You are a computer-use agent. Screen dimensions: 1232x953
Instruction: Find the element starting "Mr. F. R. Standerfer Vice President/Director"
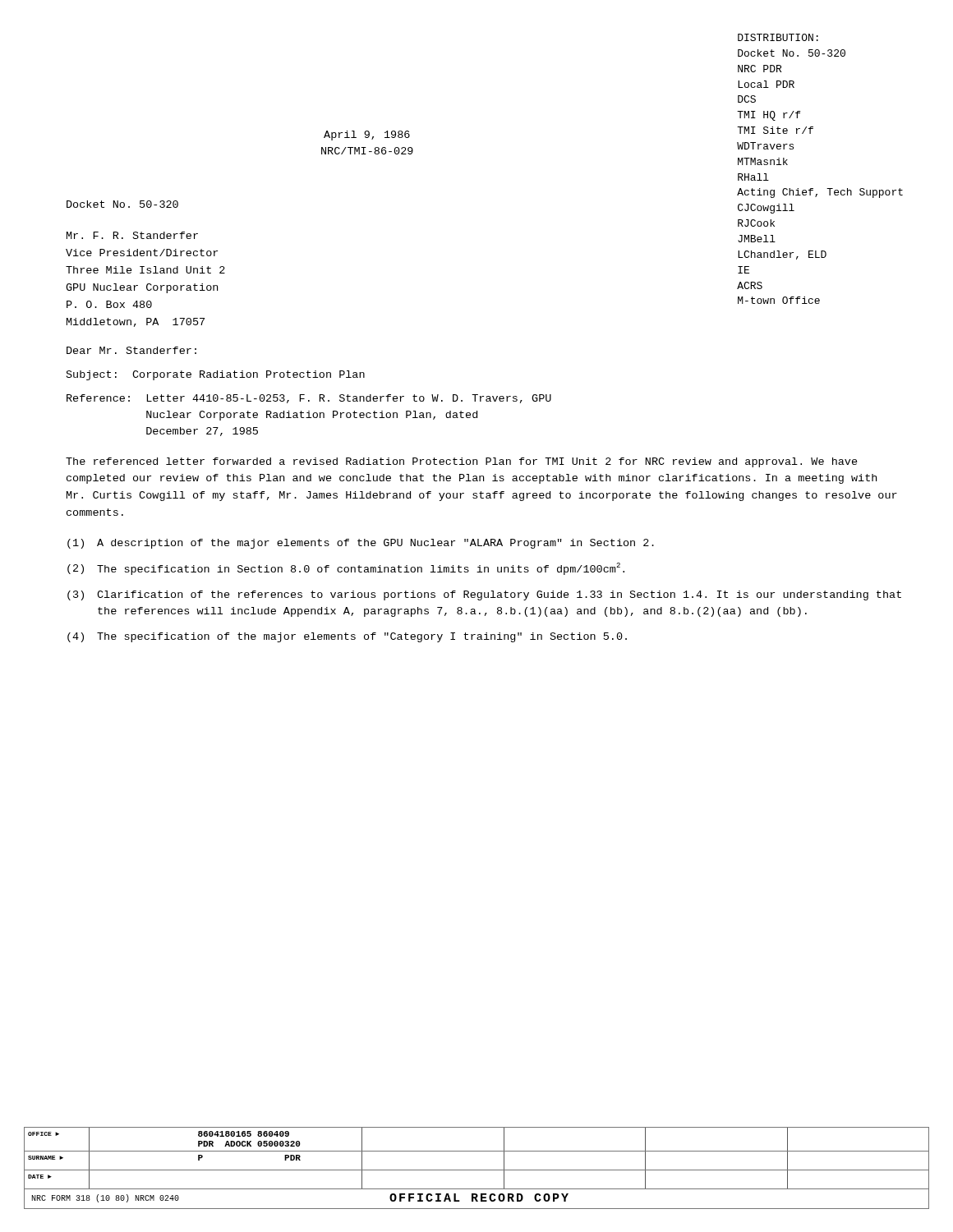(x=146, y=279)
